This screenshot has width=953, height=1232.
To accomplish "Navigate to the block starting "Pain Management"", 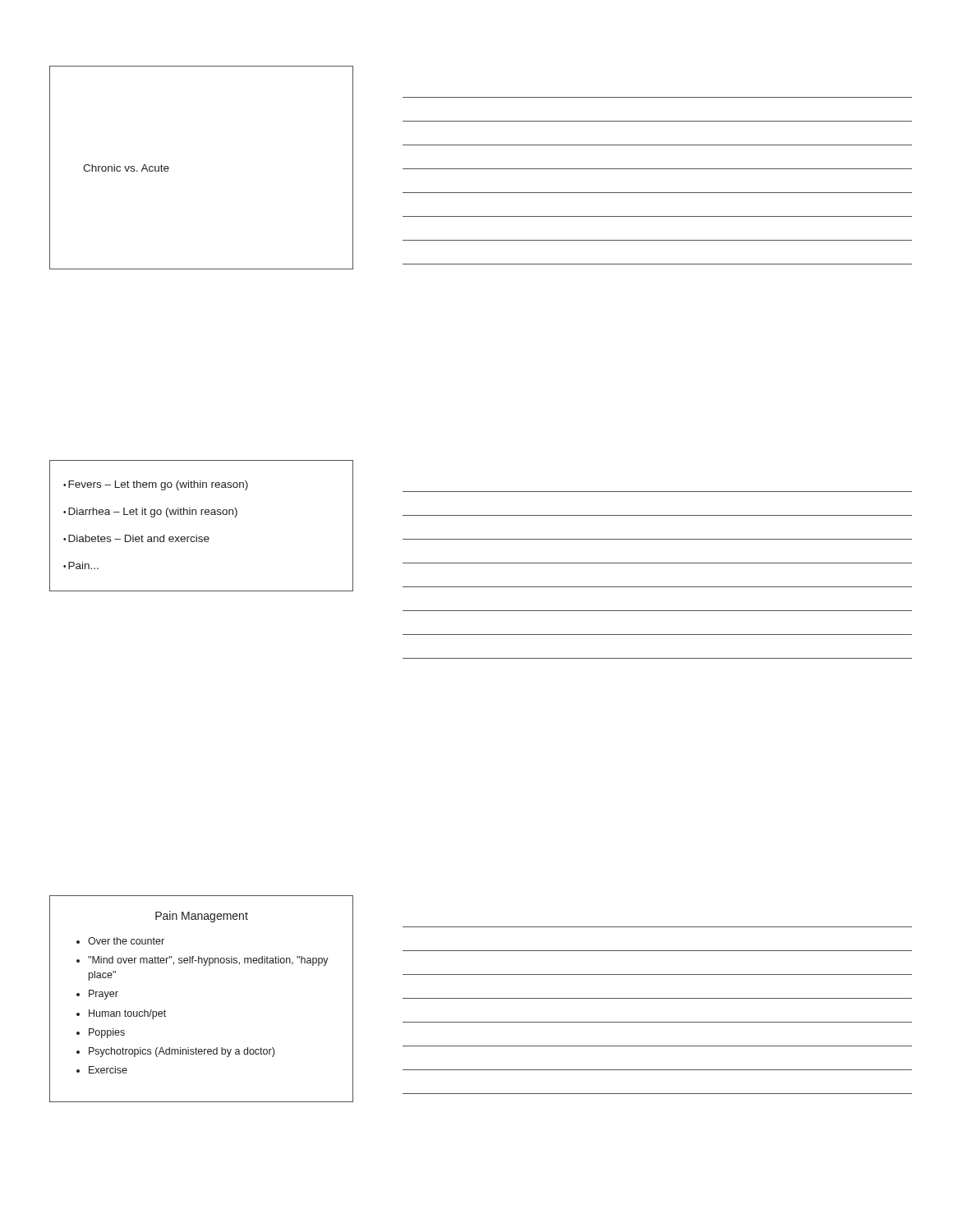I will click(x=201, y=916).
